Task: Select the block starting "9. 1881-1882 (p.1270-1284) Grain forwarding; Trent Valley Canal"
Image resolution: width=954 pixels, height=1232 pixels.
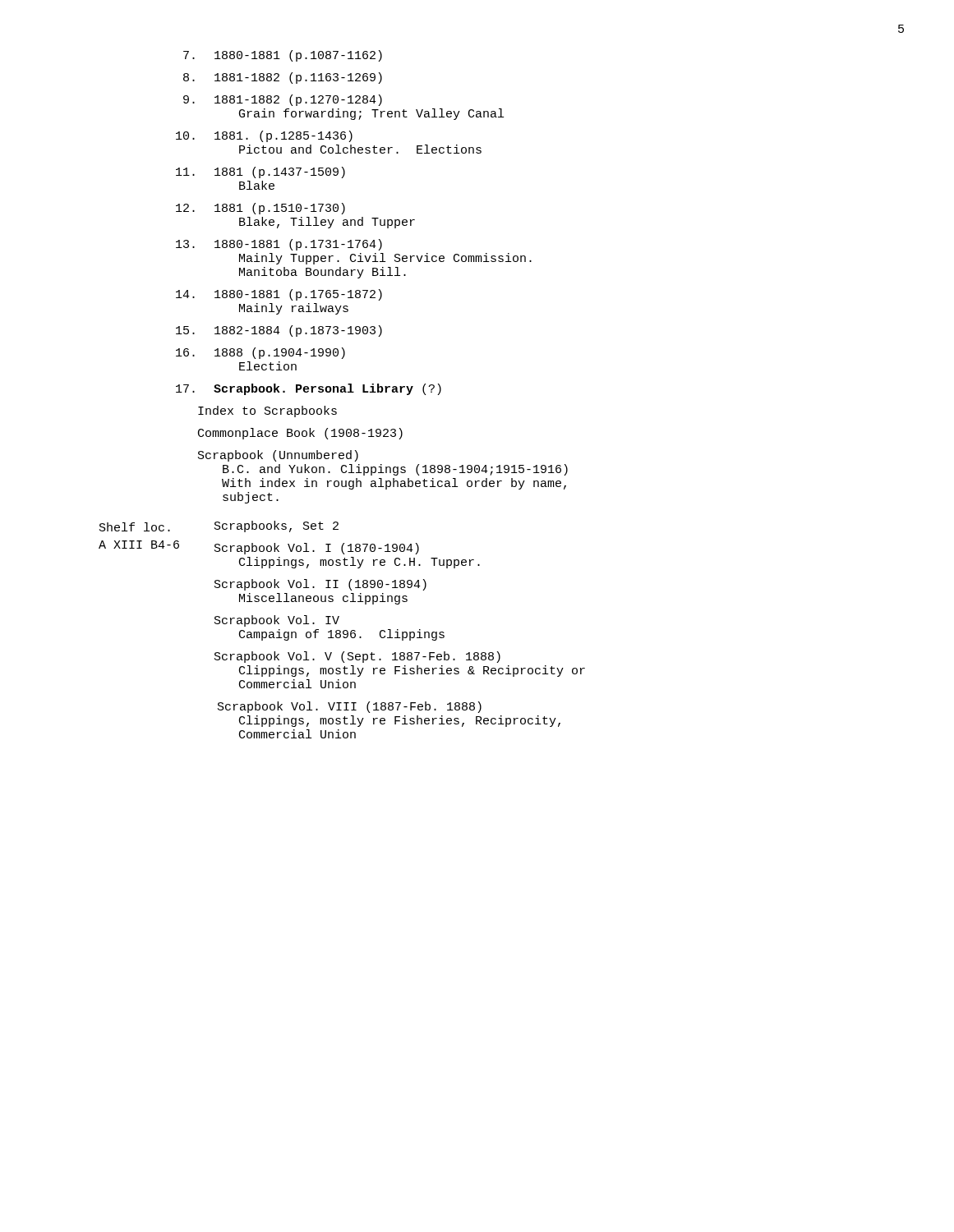Action: click(x=468, y=108)
